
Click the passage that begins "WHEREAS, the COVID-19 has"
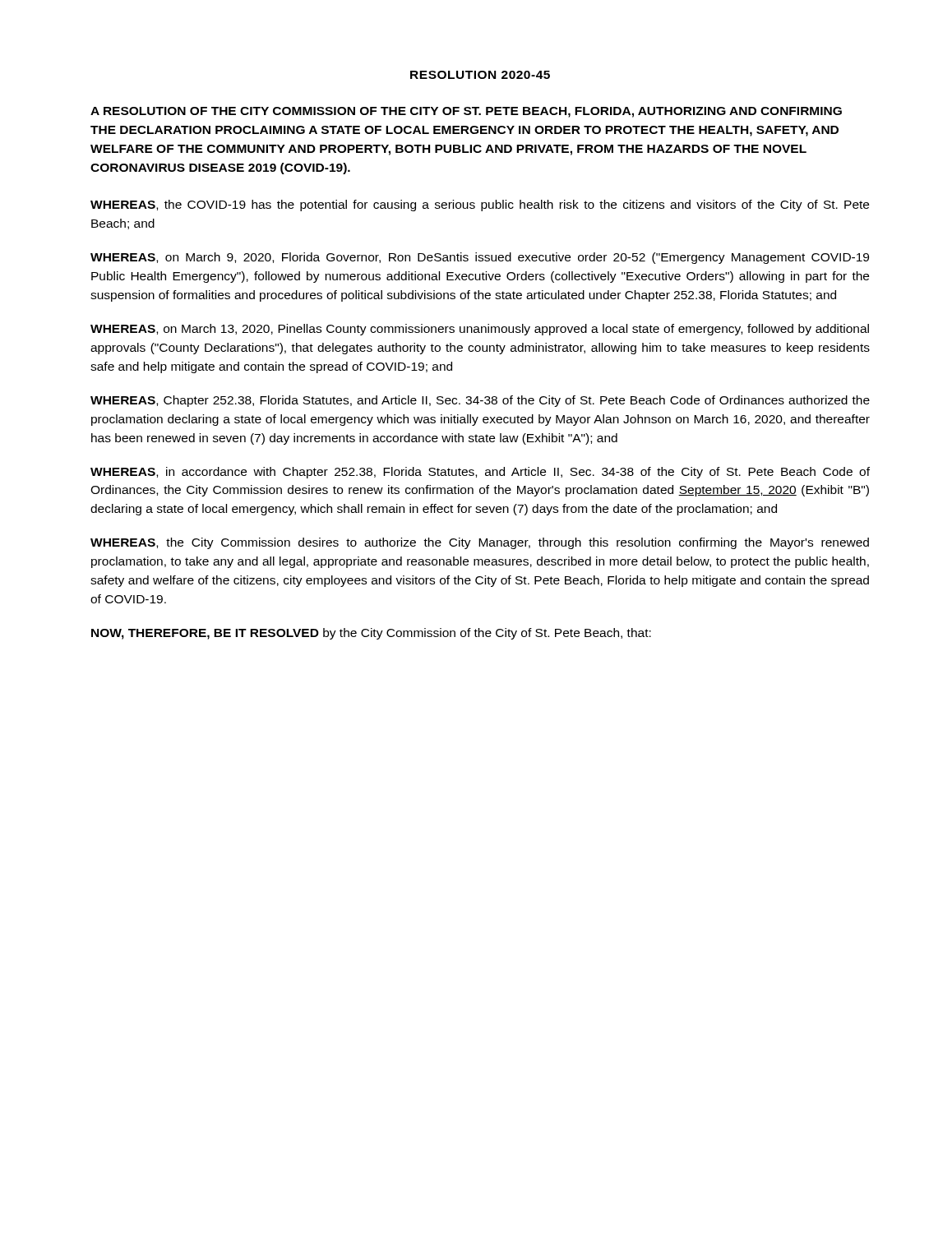click(480, 214)
